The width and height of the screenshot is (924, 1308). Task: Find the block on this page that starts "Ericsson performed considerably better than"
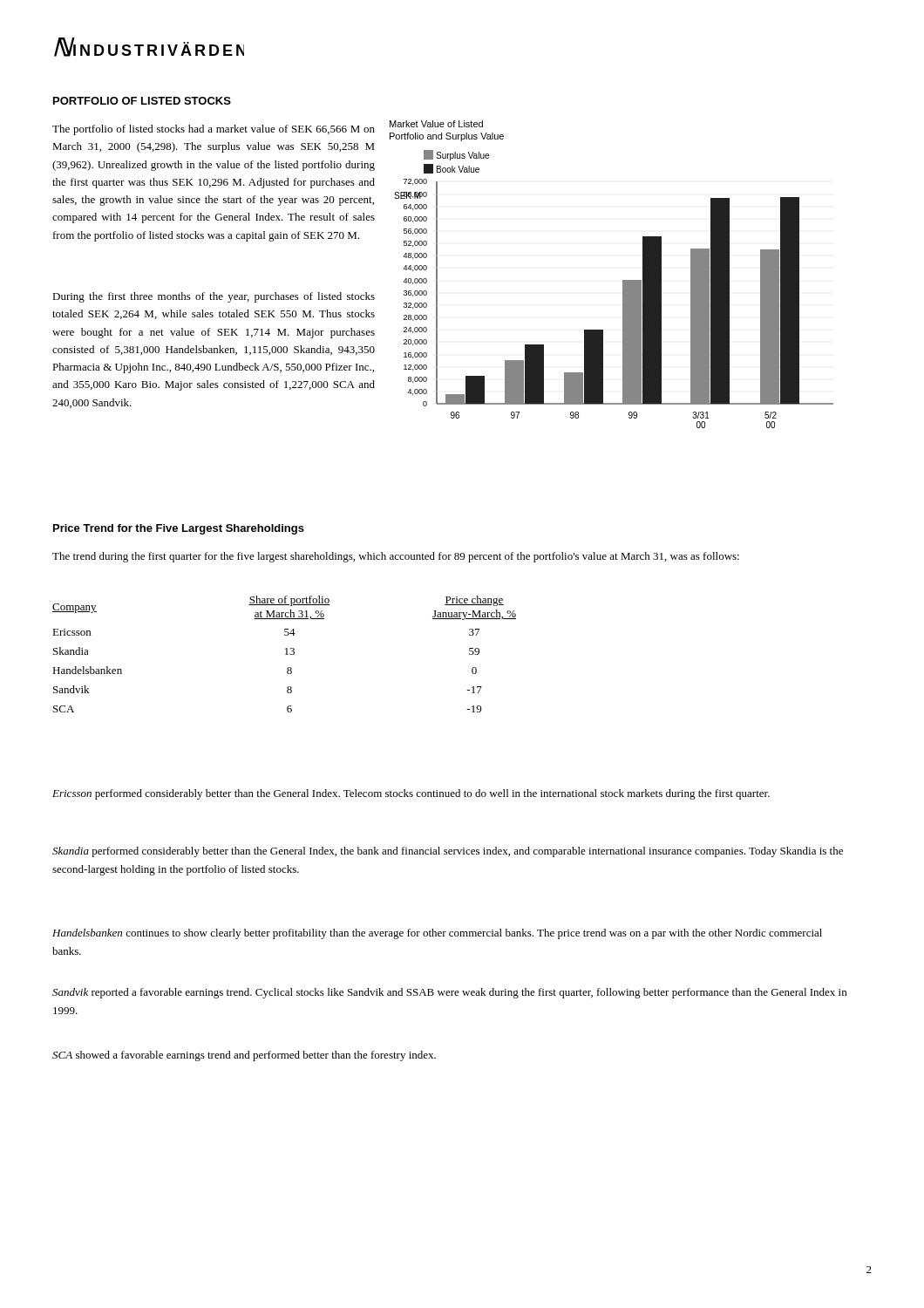point(411,793)
